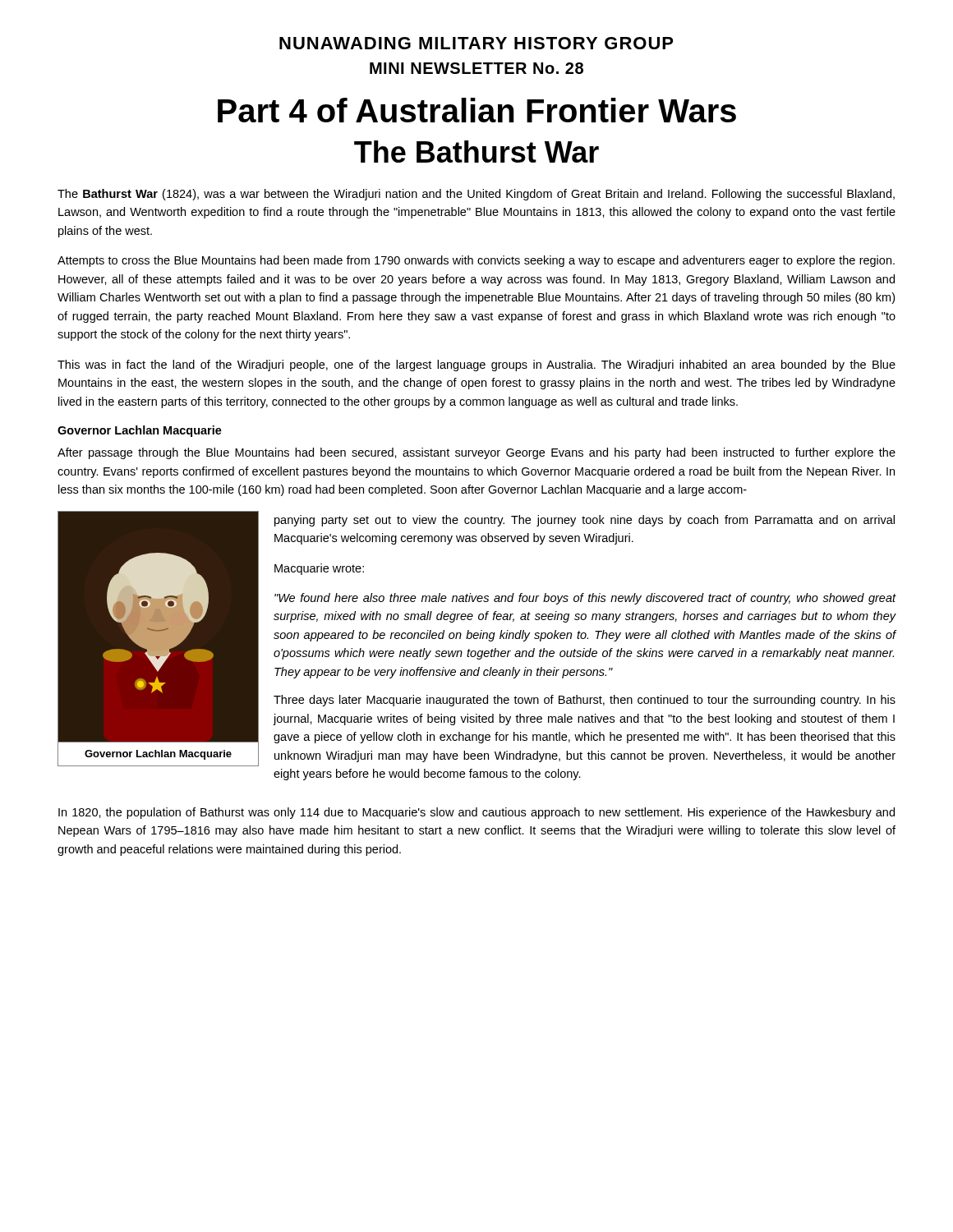Find the text that says "Macquarie wrote:"

point(319,568)
